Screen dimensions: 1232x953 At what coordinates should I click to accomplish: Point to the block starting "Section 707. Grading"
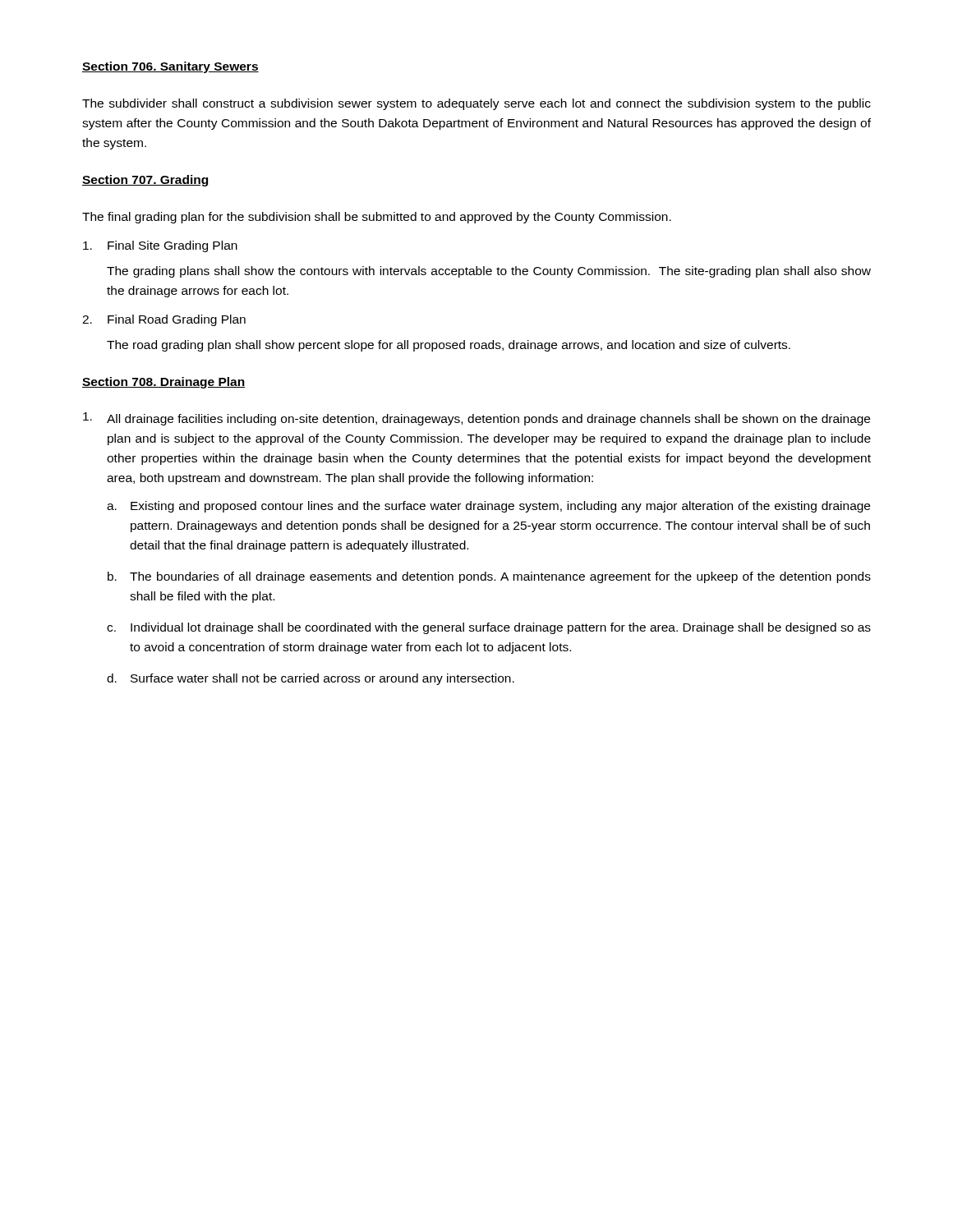(x=145, y=180)
